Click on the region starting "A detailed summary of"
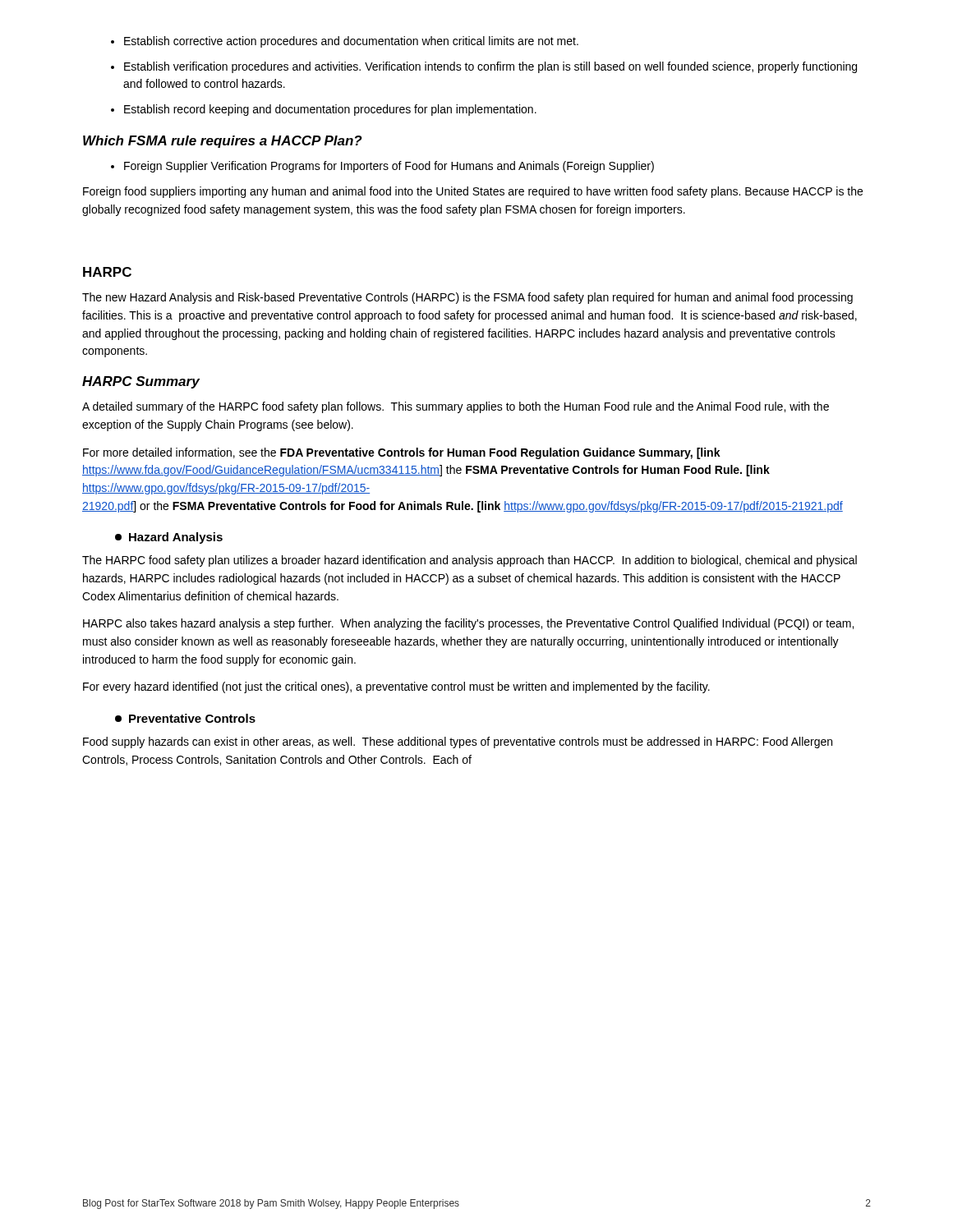 (456, 416)
